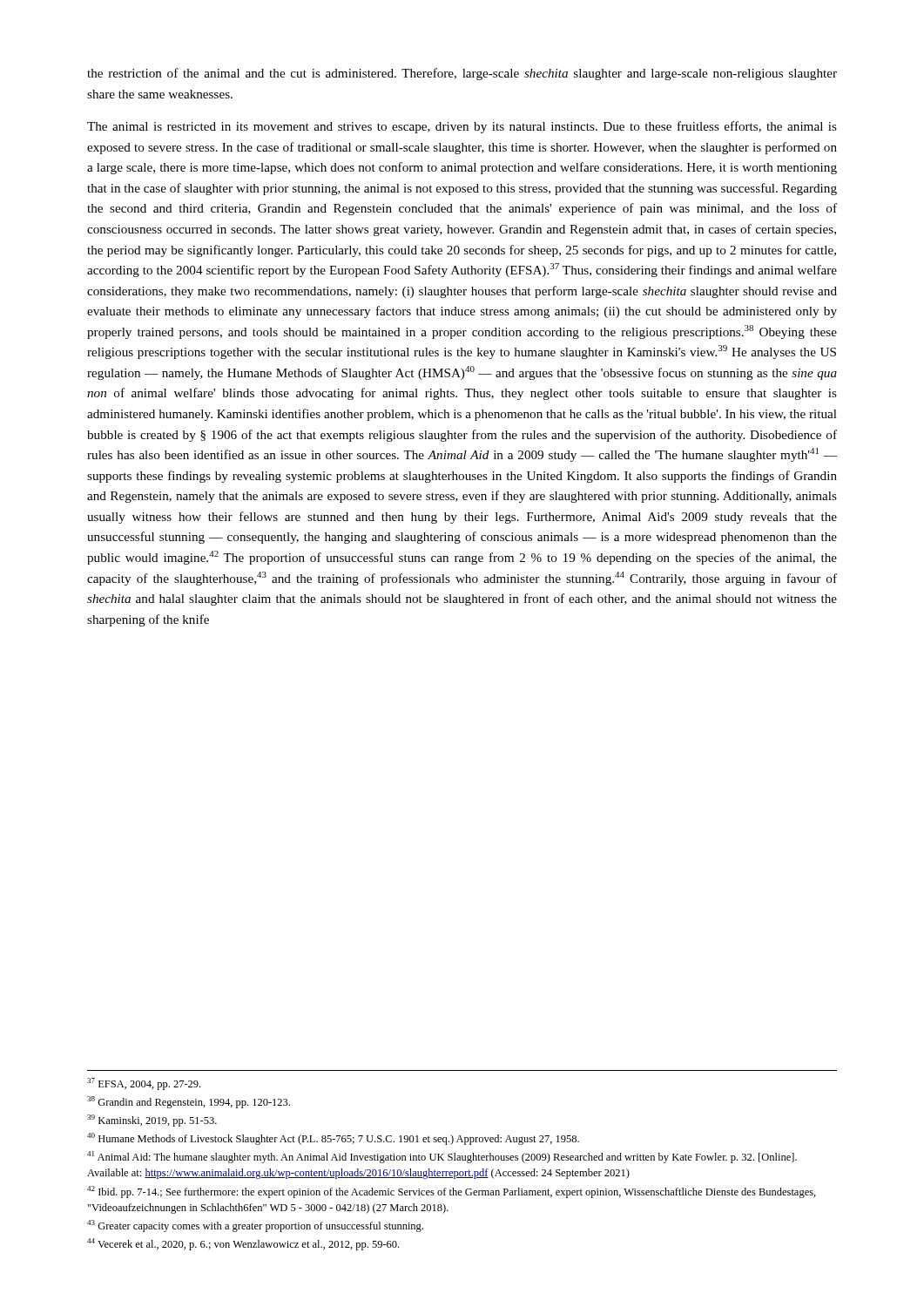Viewport: 924px width, 1307px height.
Task: Find the footnote that reads "43 Greater capacity comes with a"
Action: pyautogui.click(x=256, y=1225)
